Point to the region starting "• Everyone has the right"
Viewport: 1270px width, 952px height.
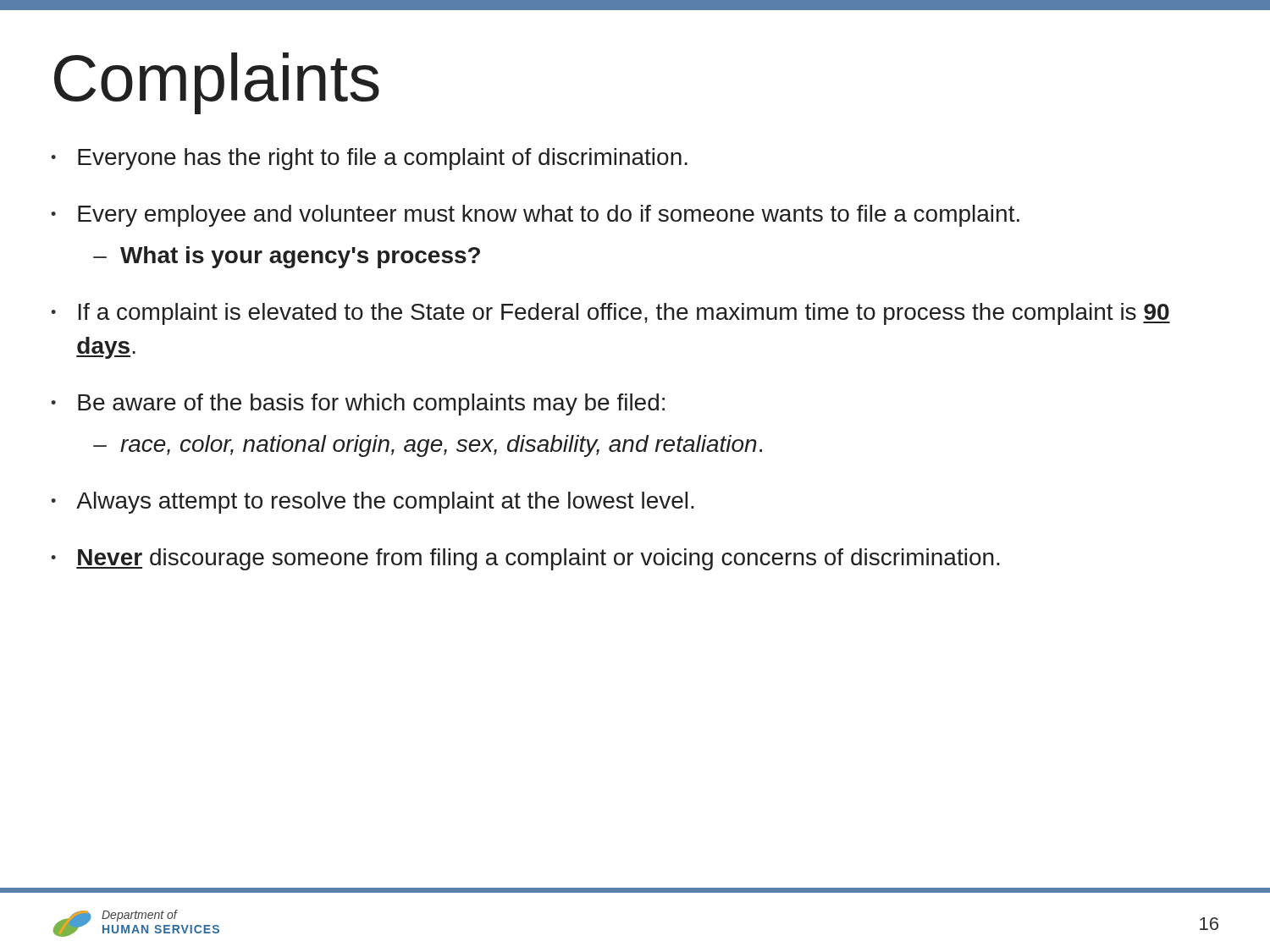point(635,157)
